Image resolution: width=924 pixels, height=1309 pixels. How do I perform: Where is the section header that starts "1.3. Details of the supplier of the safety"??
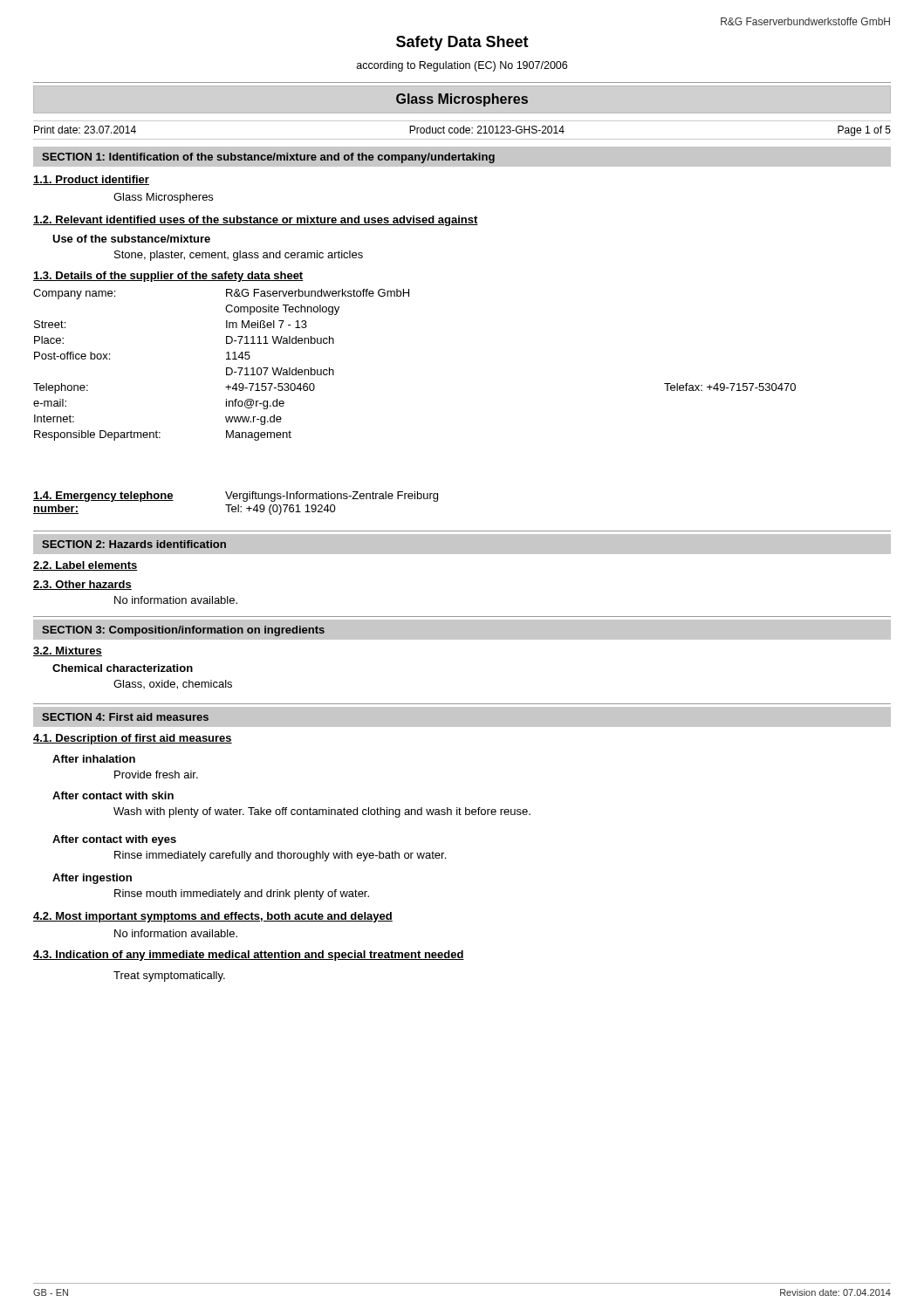point(168,275)
